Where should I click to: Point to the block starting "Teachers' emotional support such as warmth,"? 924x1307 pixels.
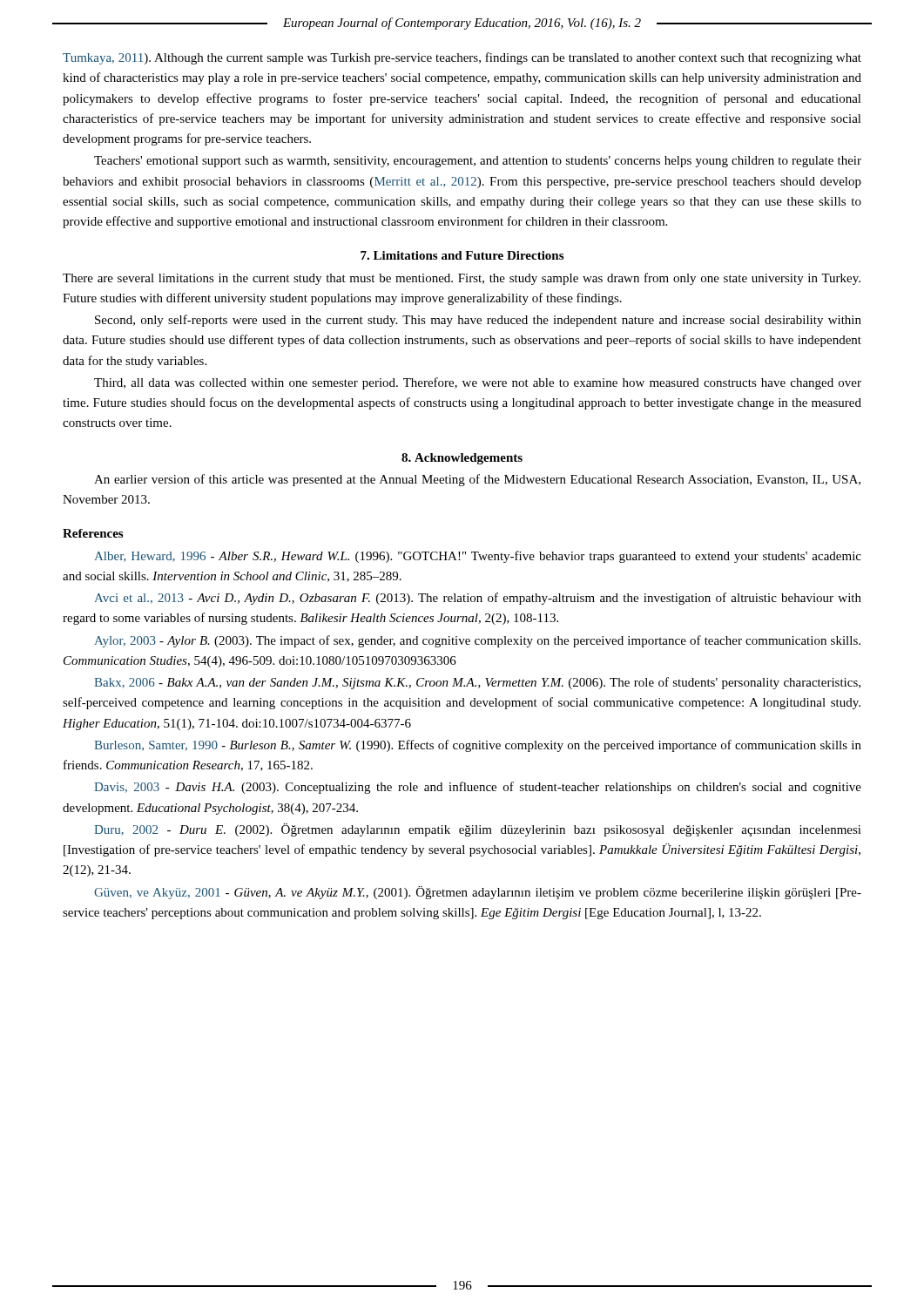click(x=462, y=191)
